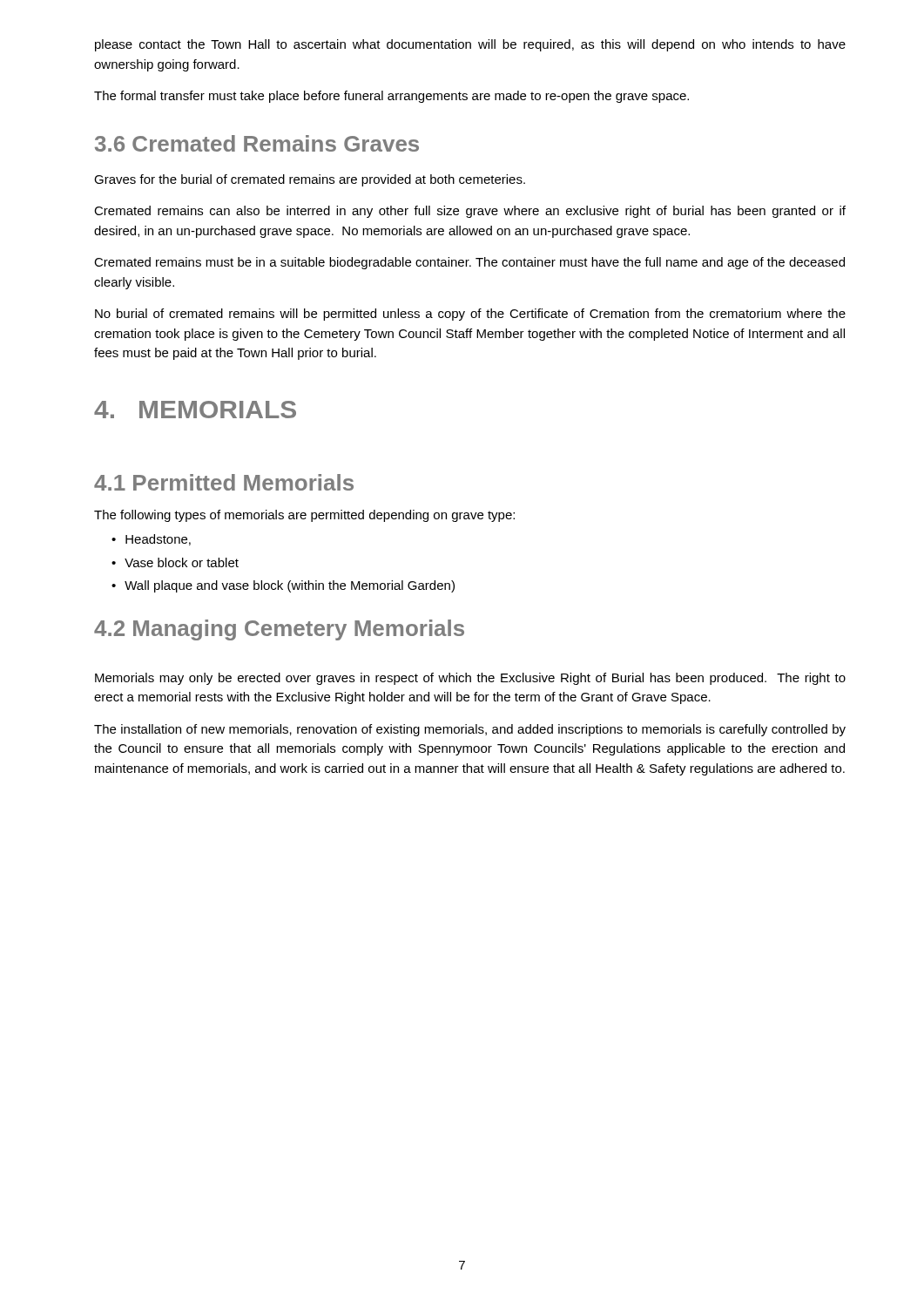Click on the passage starting "Vase block or tablet"
Image resolution: width=924 pixels, height=1307 pixels.
[x=182, y=562]
